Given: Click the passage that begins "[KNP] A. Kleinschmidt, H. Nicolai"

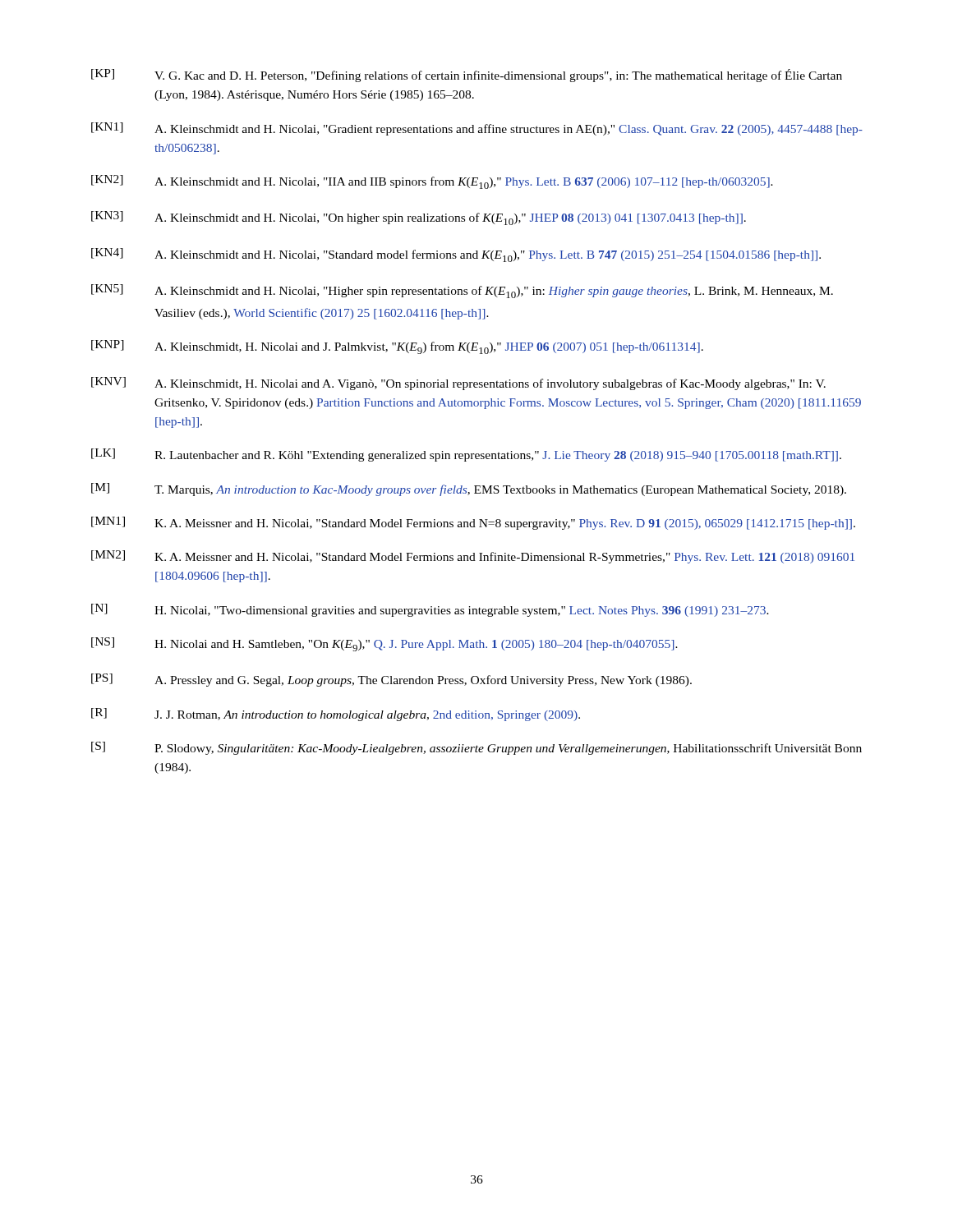Looking at the screenshot, I should click(476, 348).
